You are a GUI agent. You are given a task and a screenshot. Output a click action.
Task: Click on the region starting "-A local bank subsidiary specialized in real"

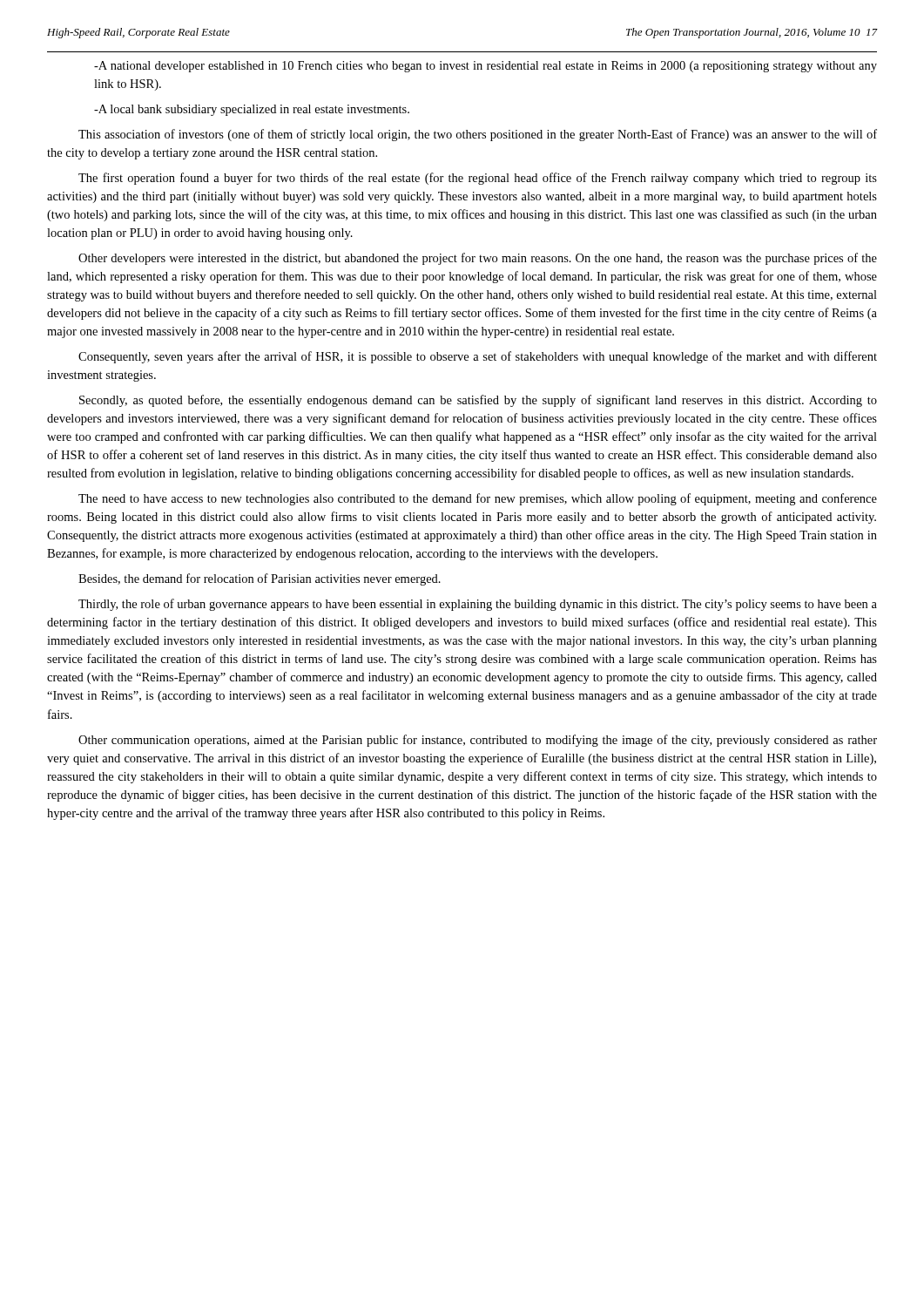click(x=252, y=110)
